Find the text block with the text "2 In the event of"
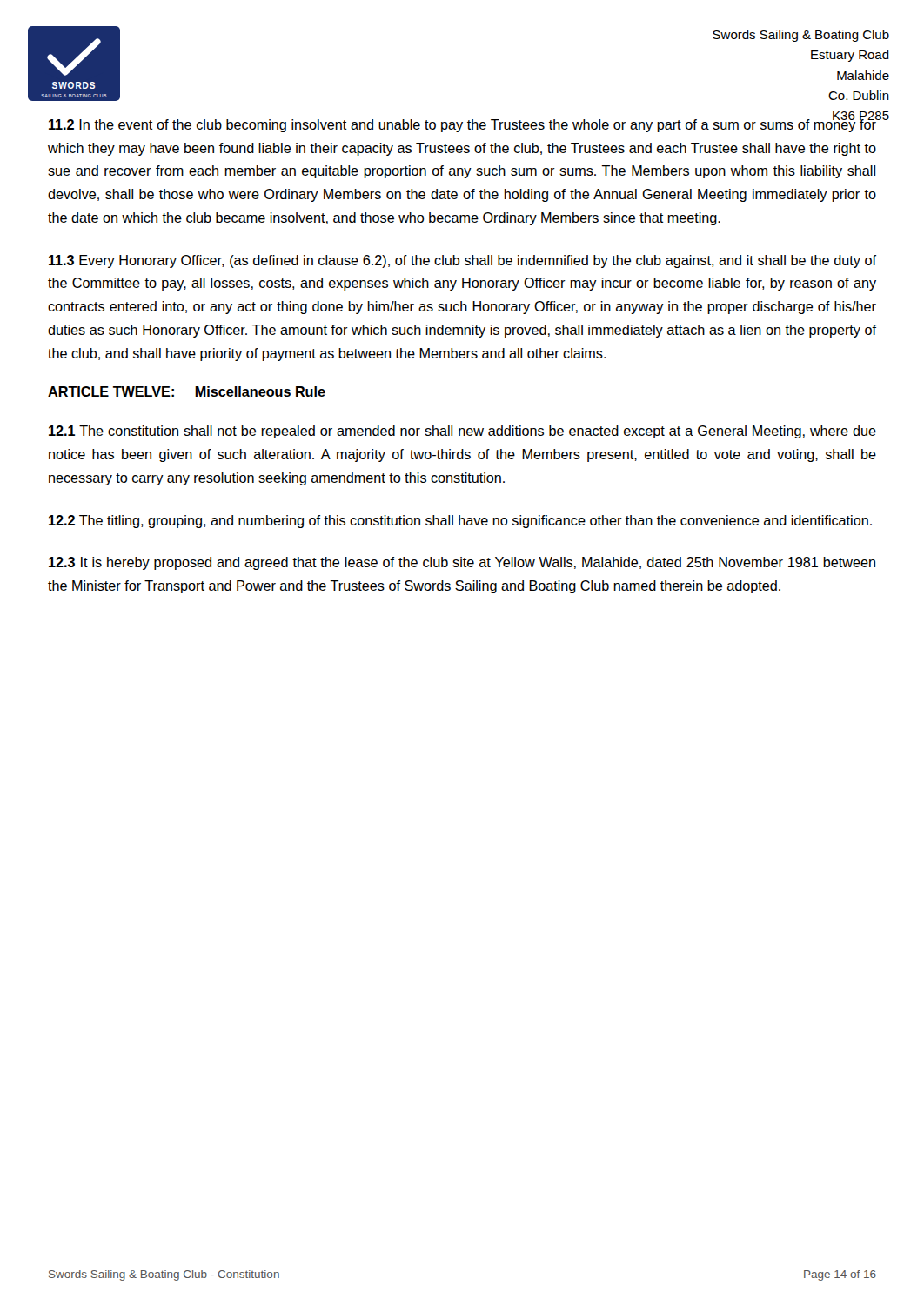 462,171
